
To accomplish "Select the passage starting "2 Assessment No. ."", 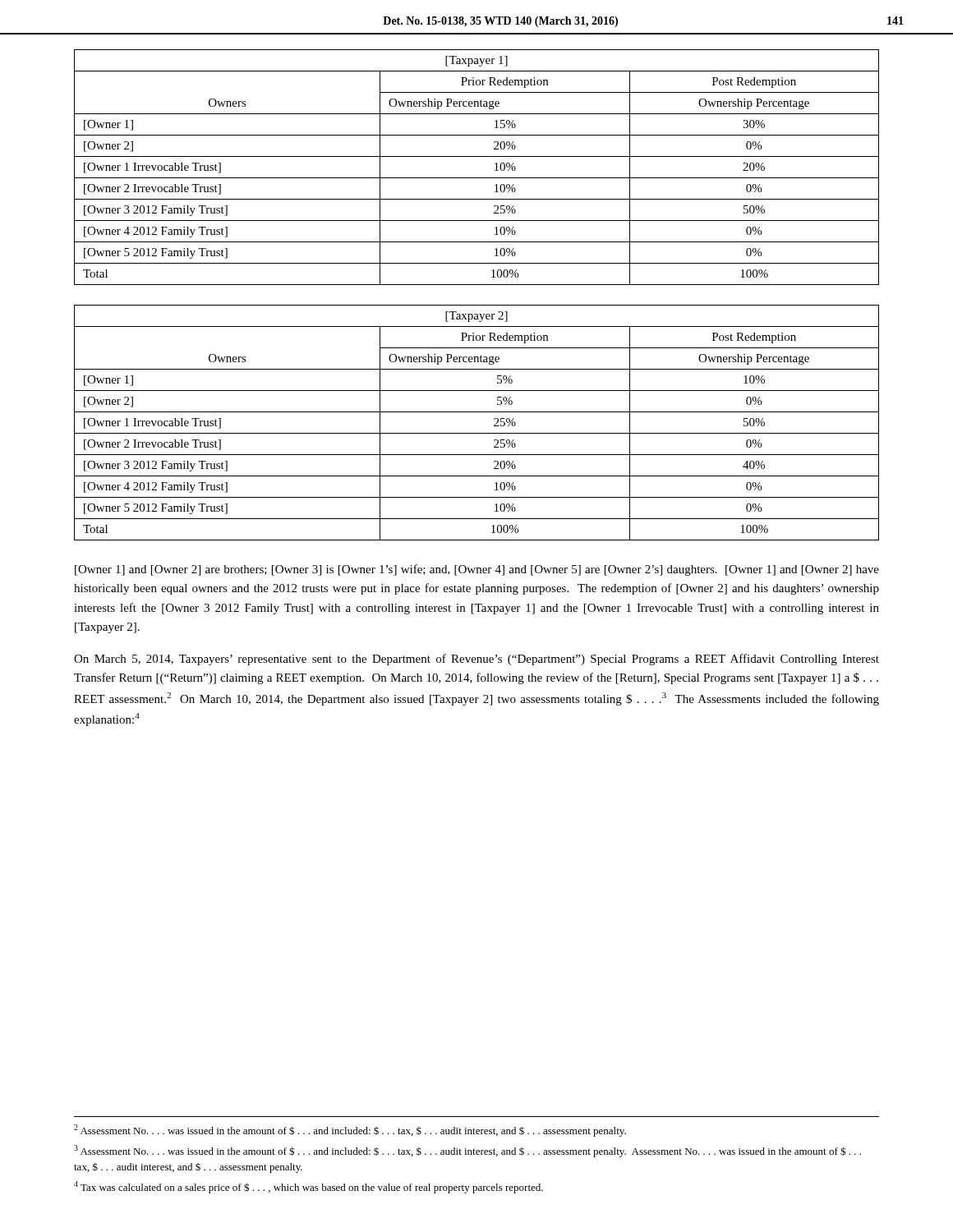I will [x=350, y=1130].
